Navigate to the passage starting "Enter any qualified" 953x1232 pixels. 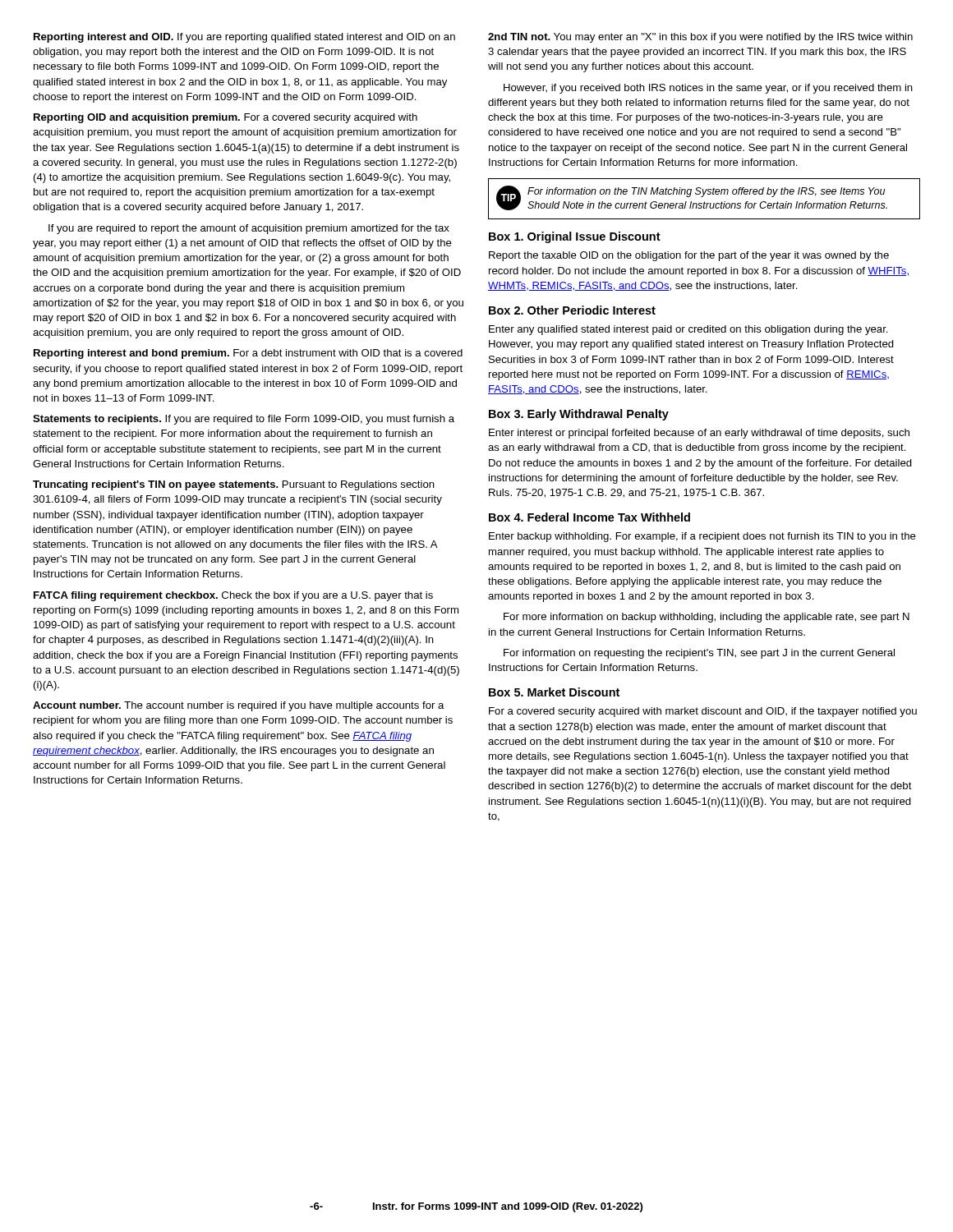[704, 359]
